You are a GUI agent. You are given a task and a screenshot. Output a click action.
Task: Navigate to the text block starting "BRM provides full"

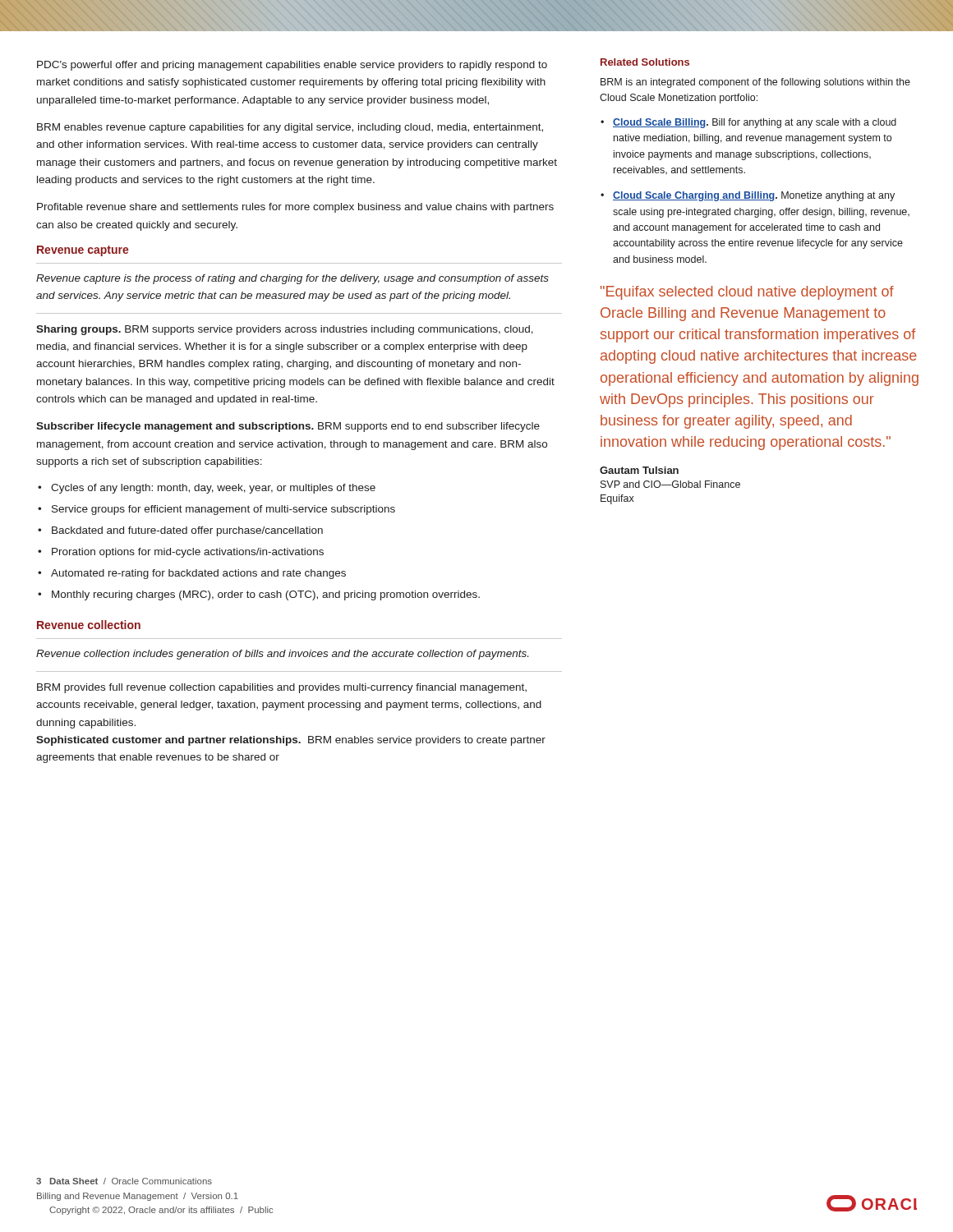[282, 688]
